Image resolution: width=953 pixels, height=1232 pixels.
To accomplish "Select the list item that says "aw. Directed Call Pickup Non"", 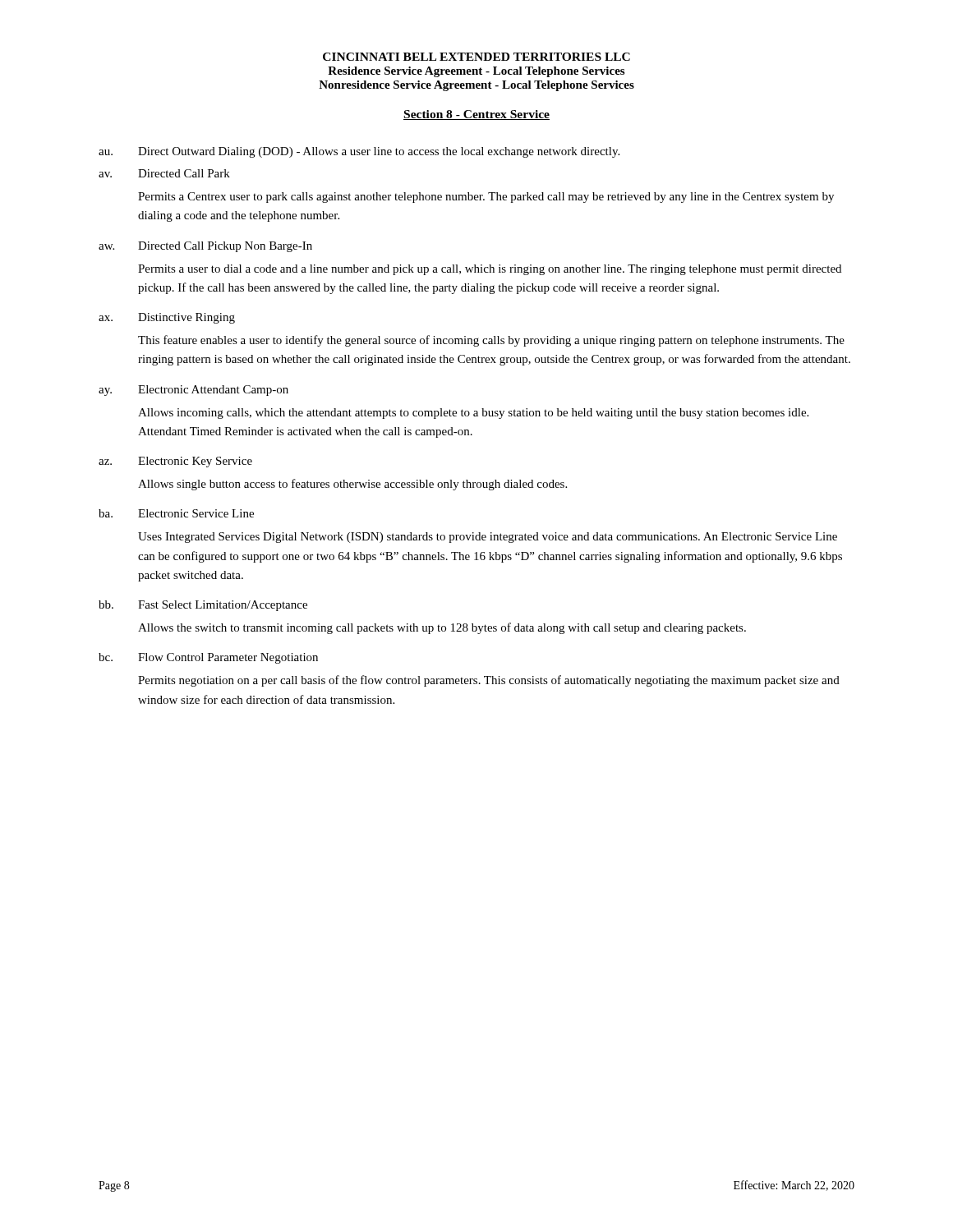I will 476,268.
